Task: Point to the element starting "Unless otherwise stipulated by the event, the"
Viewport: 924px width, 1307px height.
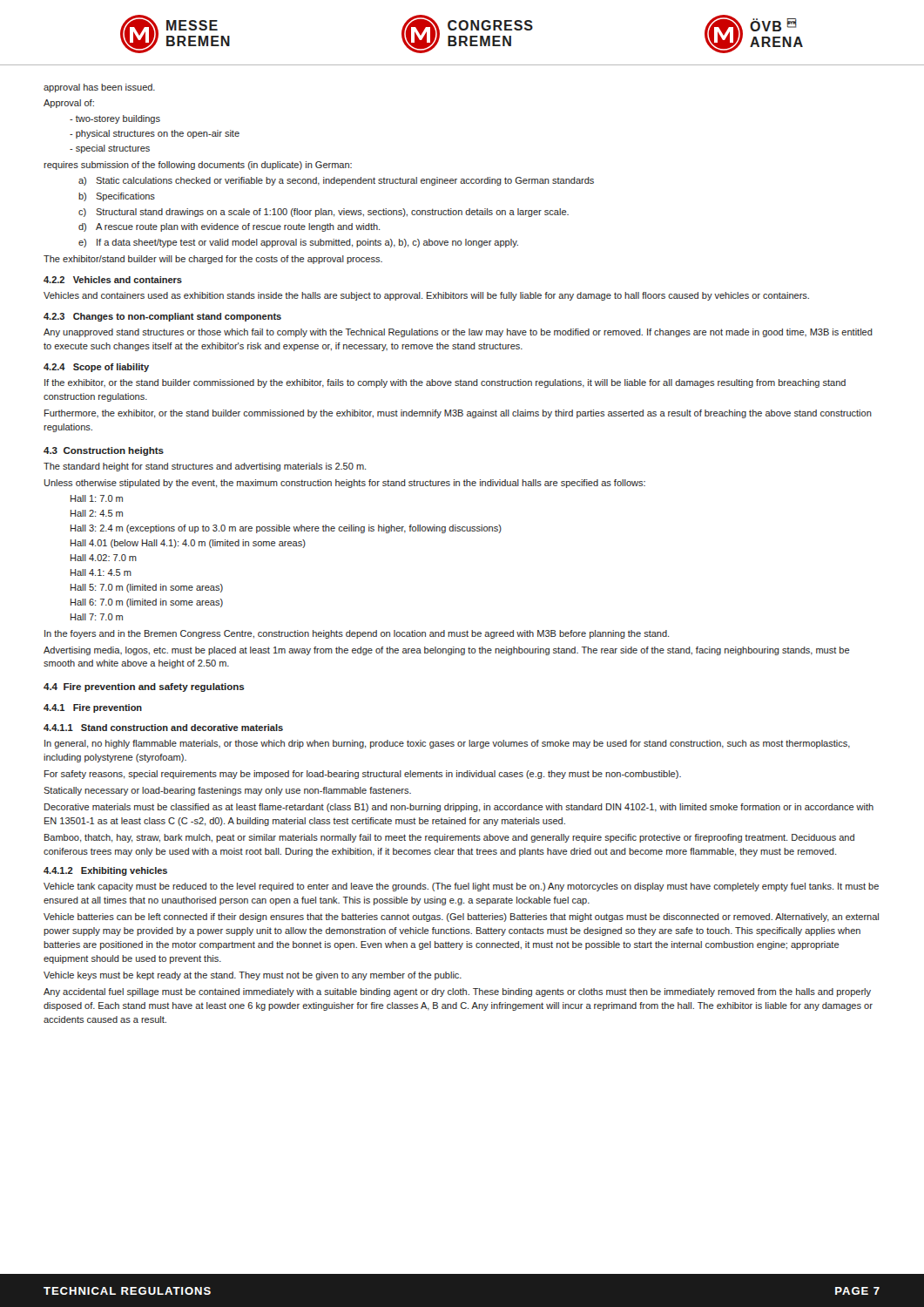Action: point(345,483)
